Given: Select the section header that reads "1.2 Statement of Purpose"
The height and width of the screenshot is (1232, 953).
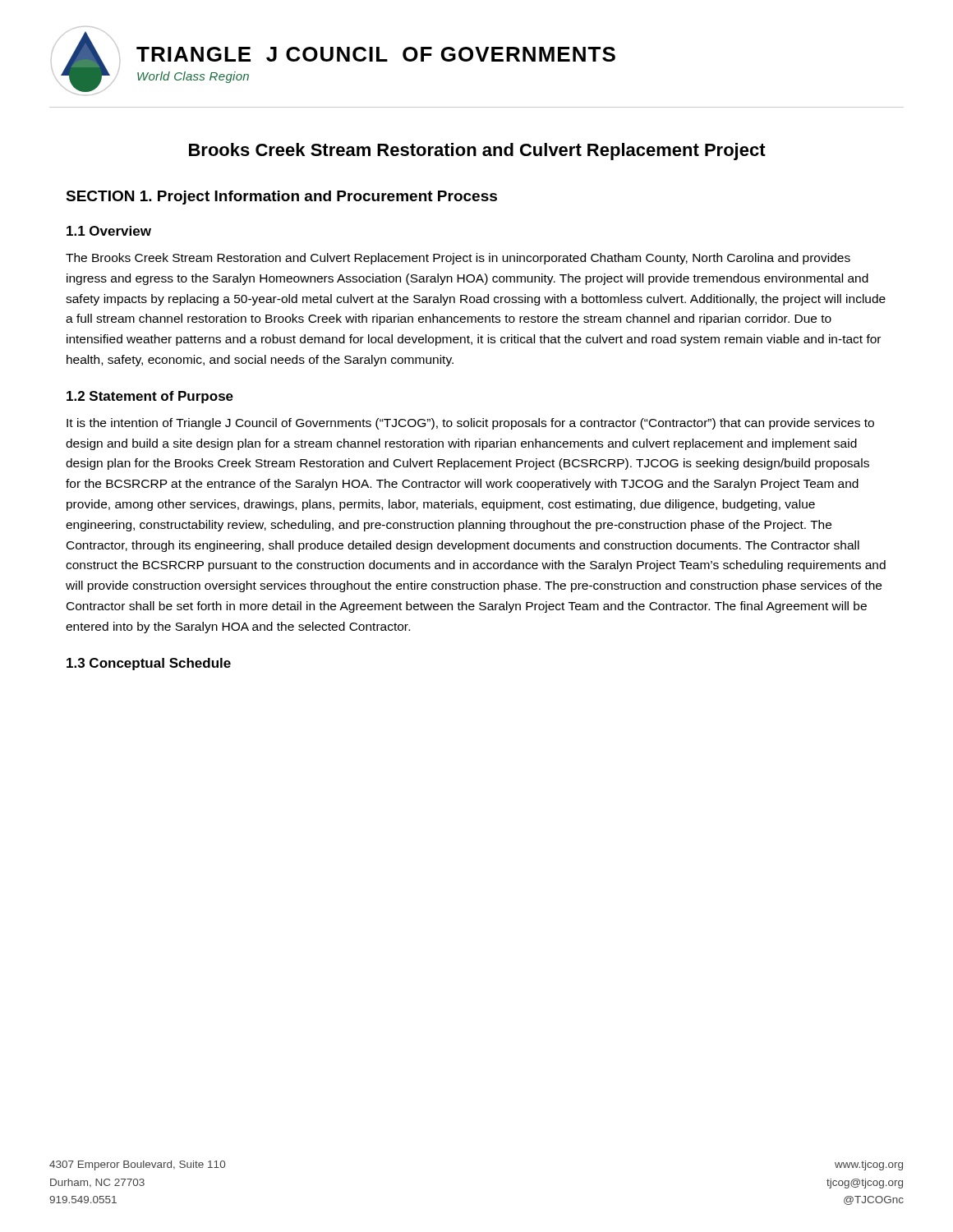Looking at the screenshot, I should (x=150, y=396).
